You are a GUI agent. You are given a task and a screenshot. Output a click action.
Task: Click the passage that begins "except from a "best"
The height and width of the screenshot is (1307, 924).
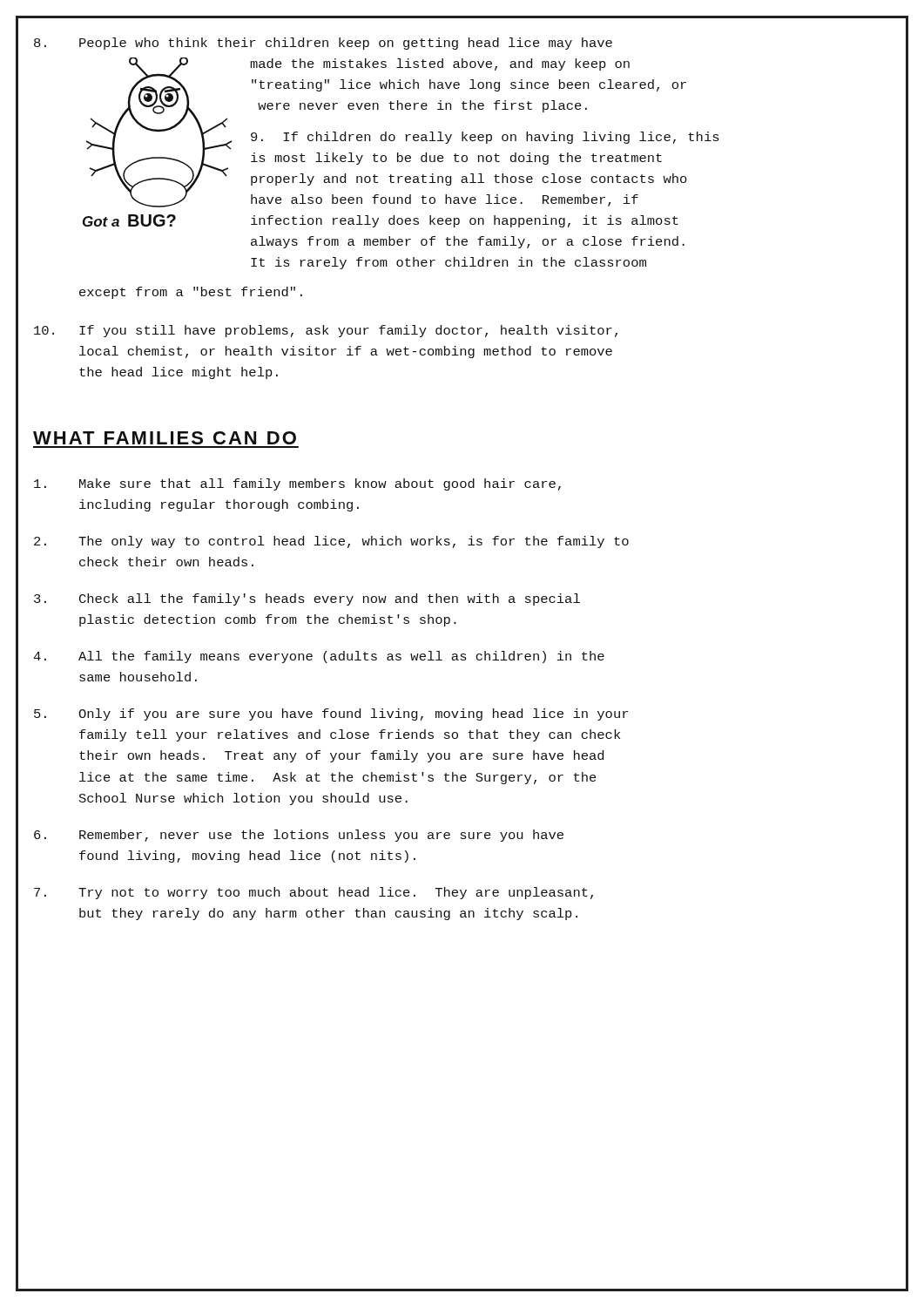click(x=192, y=293)
